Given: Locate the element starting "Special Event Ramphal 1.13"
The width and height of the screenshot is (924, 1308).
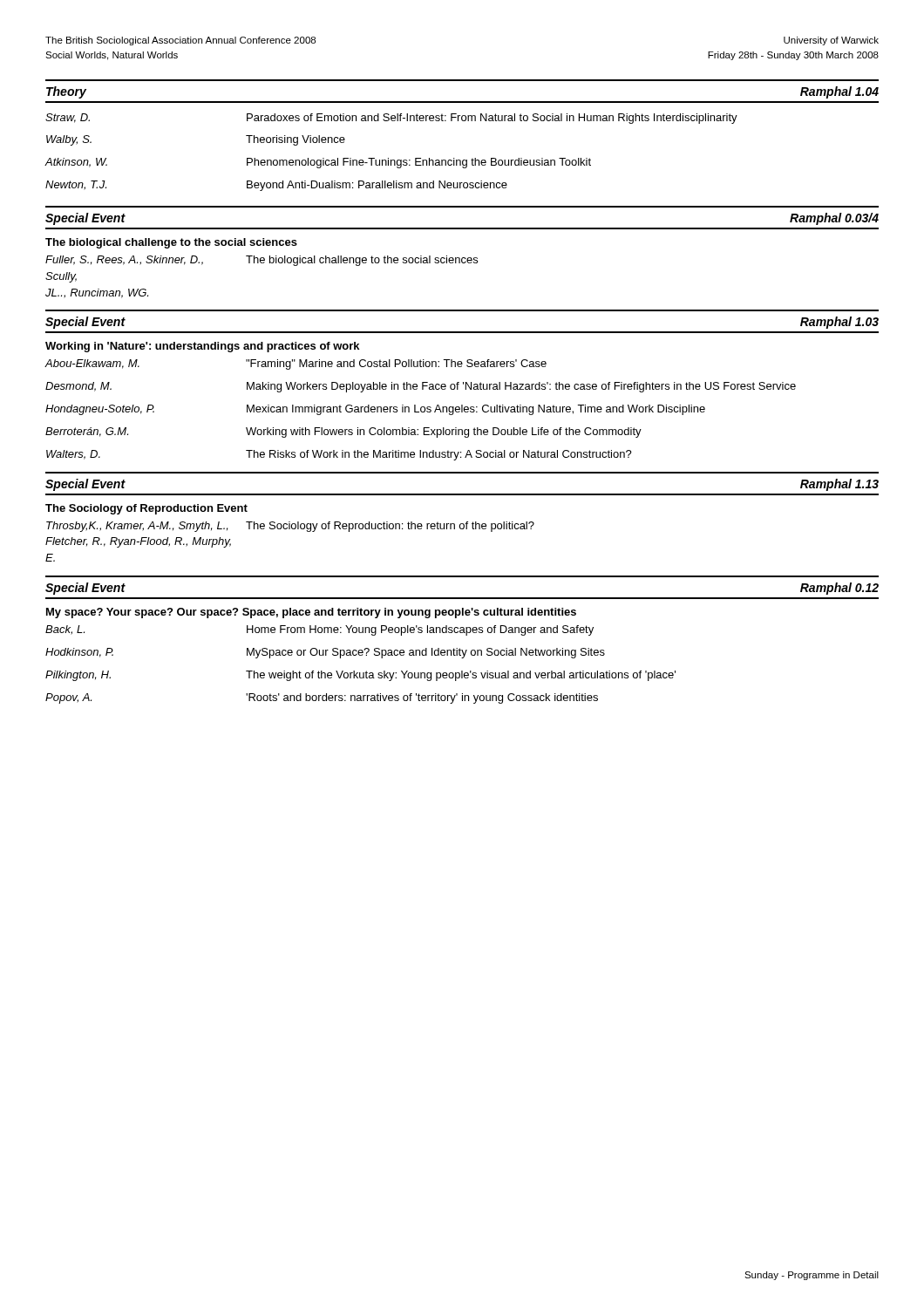Looking at the screenshot, I should coord(462,484).
